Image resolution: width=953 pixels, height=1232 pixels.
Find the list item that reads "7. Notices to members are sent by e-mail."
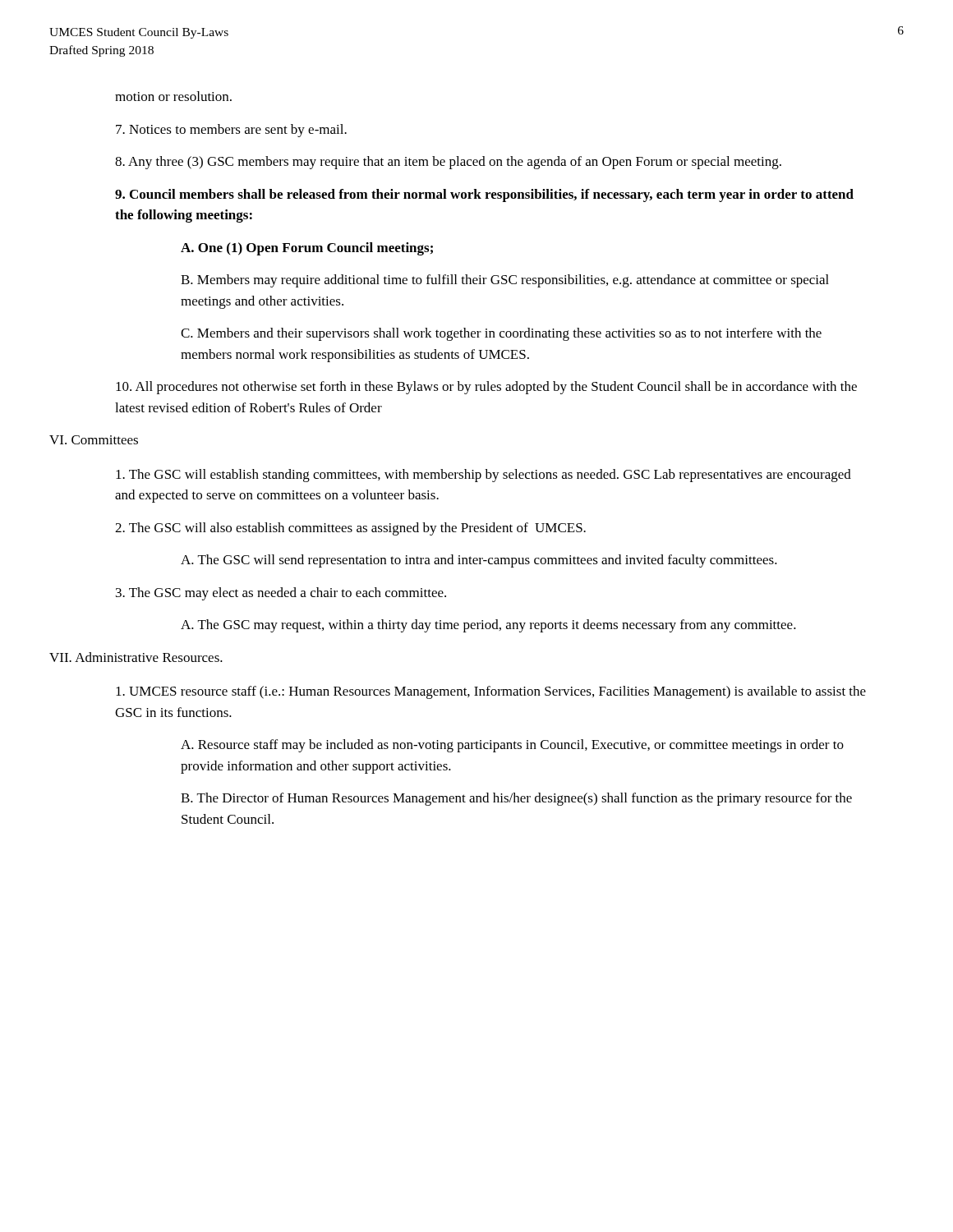pos(231,129)
